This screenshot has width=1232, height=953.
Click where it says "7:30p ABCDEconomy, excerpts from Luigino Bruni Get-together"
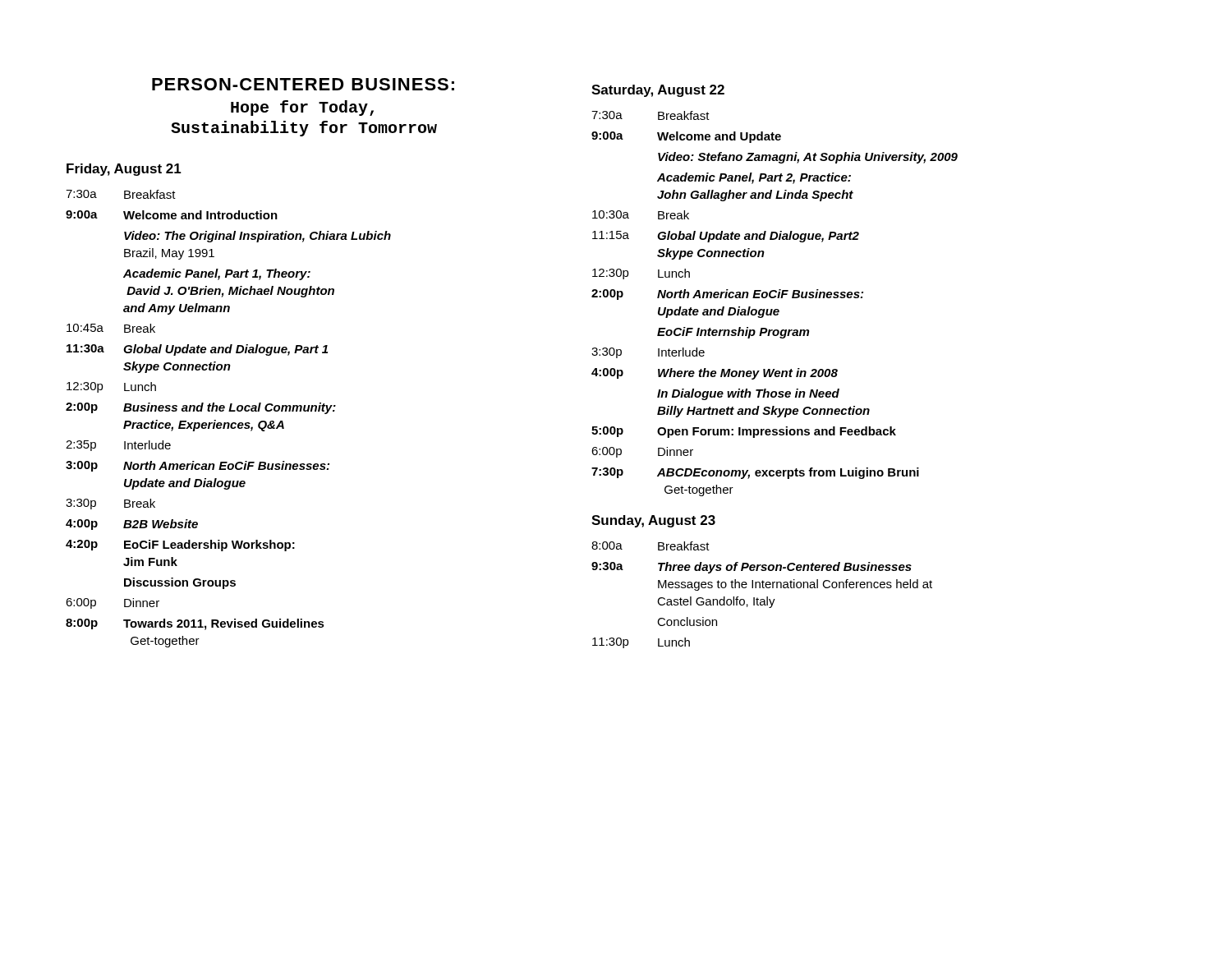click(879, 481)
